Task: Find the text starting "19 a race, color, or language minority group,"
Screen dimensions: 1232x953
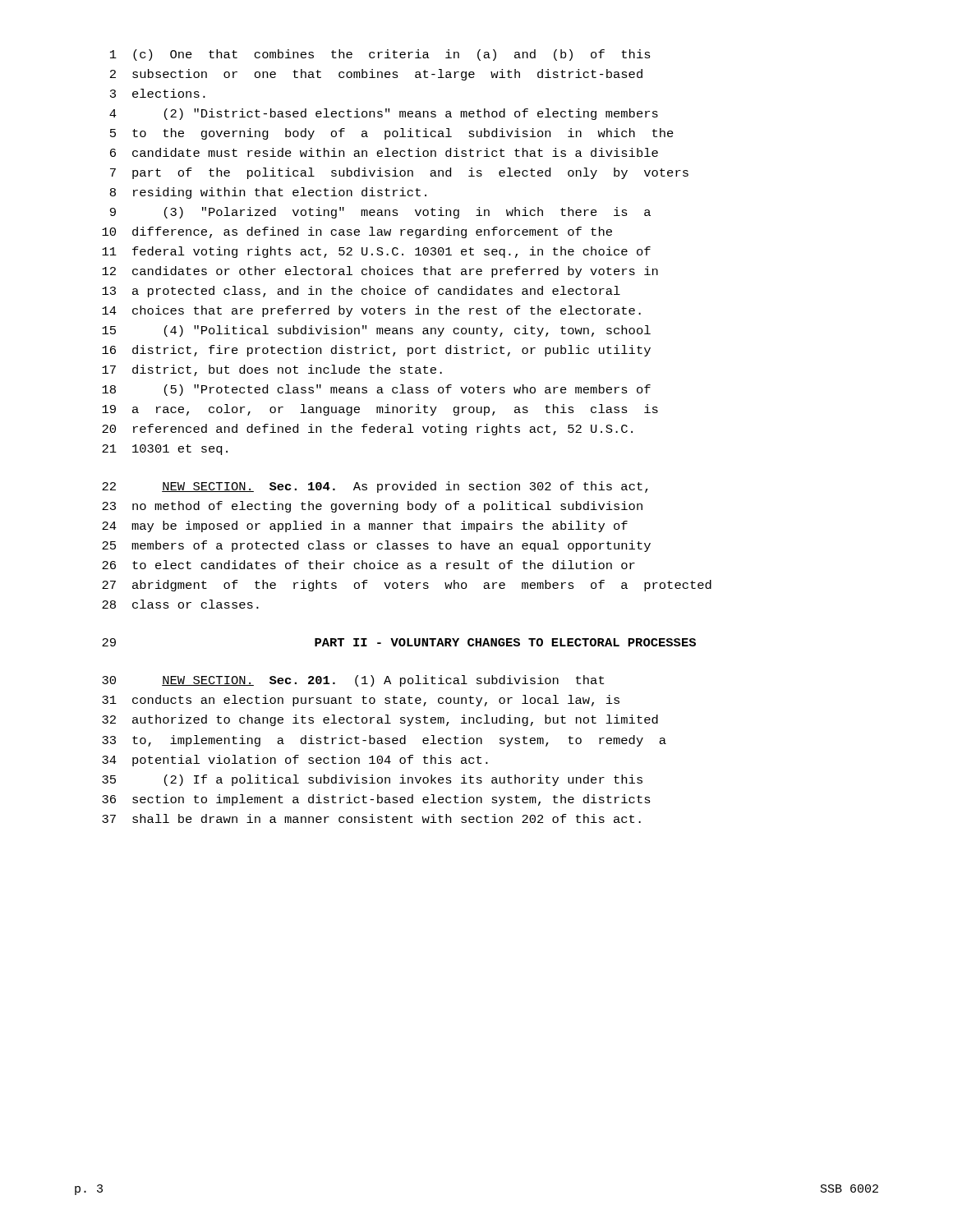Action: (x=476, y=410)
